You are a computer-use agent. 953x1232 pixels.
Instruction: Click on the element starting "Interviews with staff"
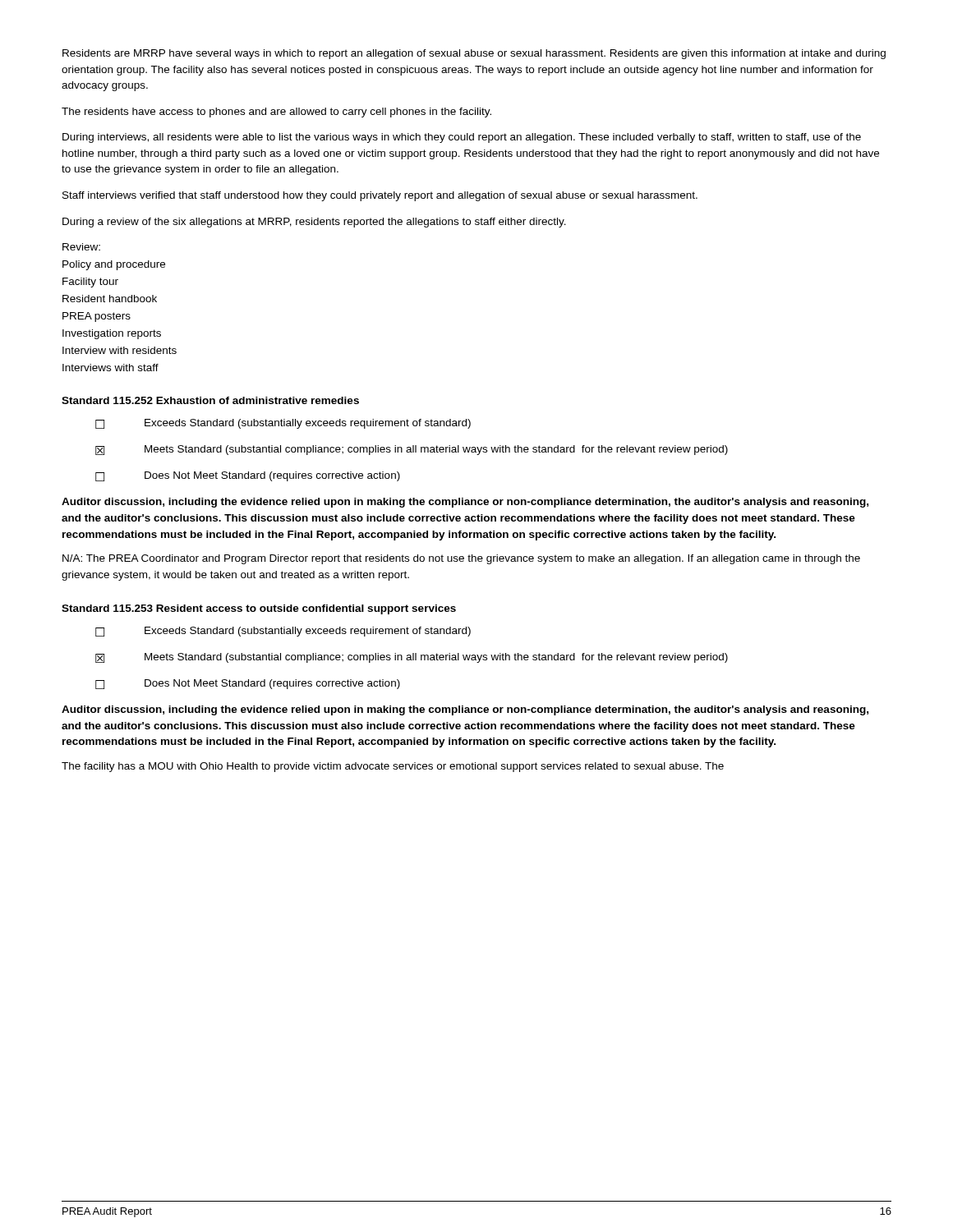click(110, 367)
